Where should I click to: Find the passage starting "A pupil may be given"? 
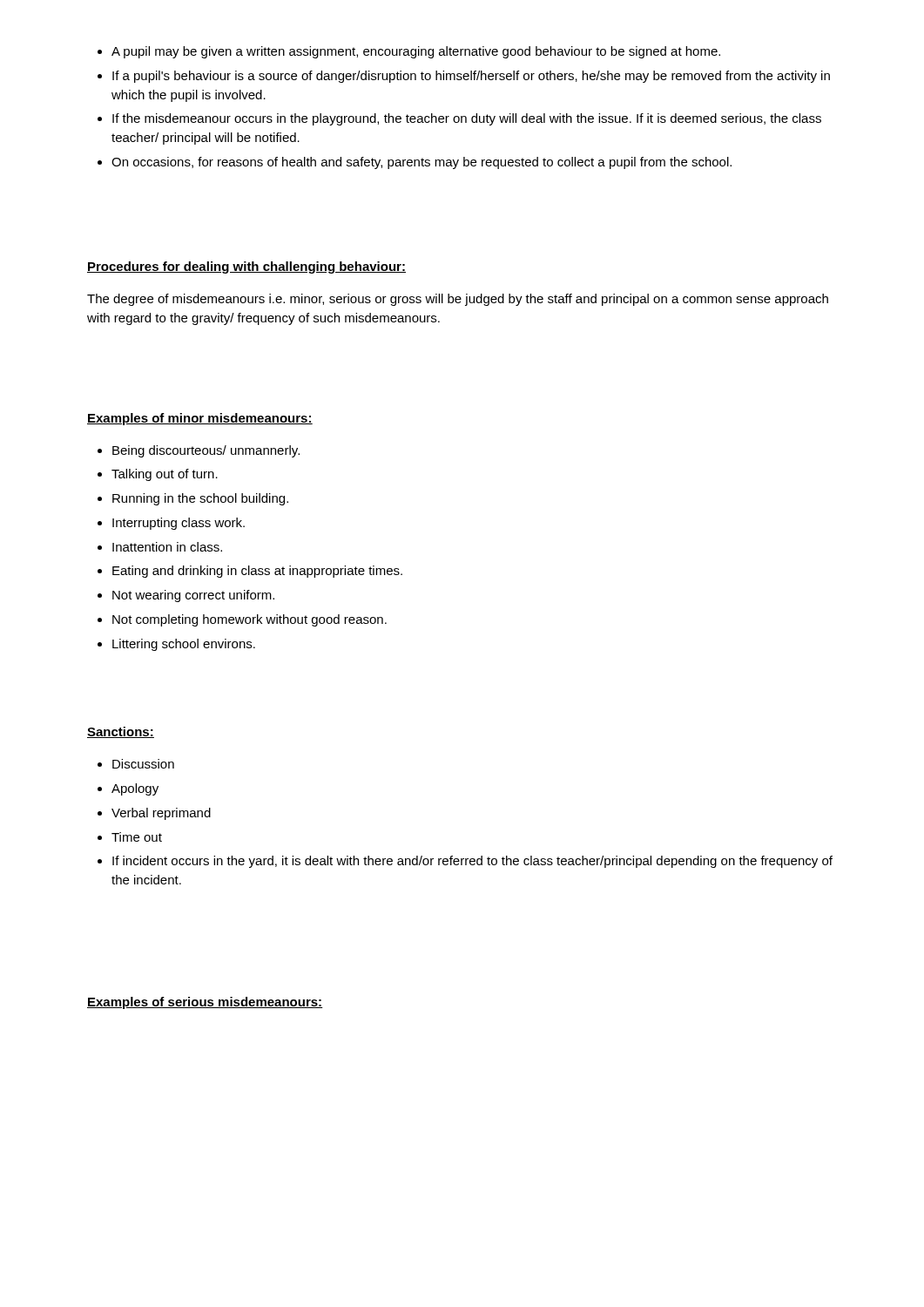[x=466, y=107]
